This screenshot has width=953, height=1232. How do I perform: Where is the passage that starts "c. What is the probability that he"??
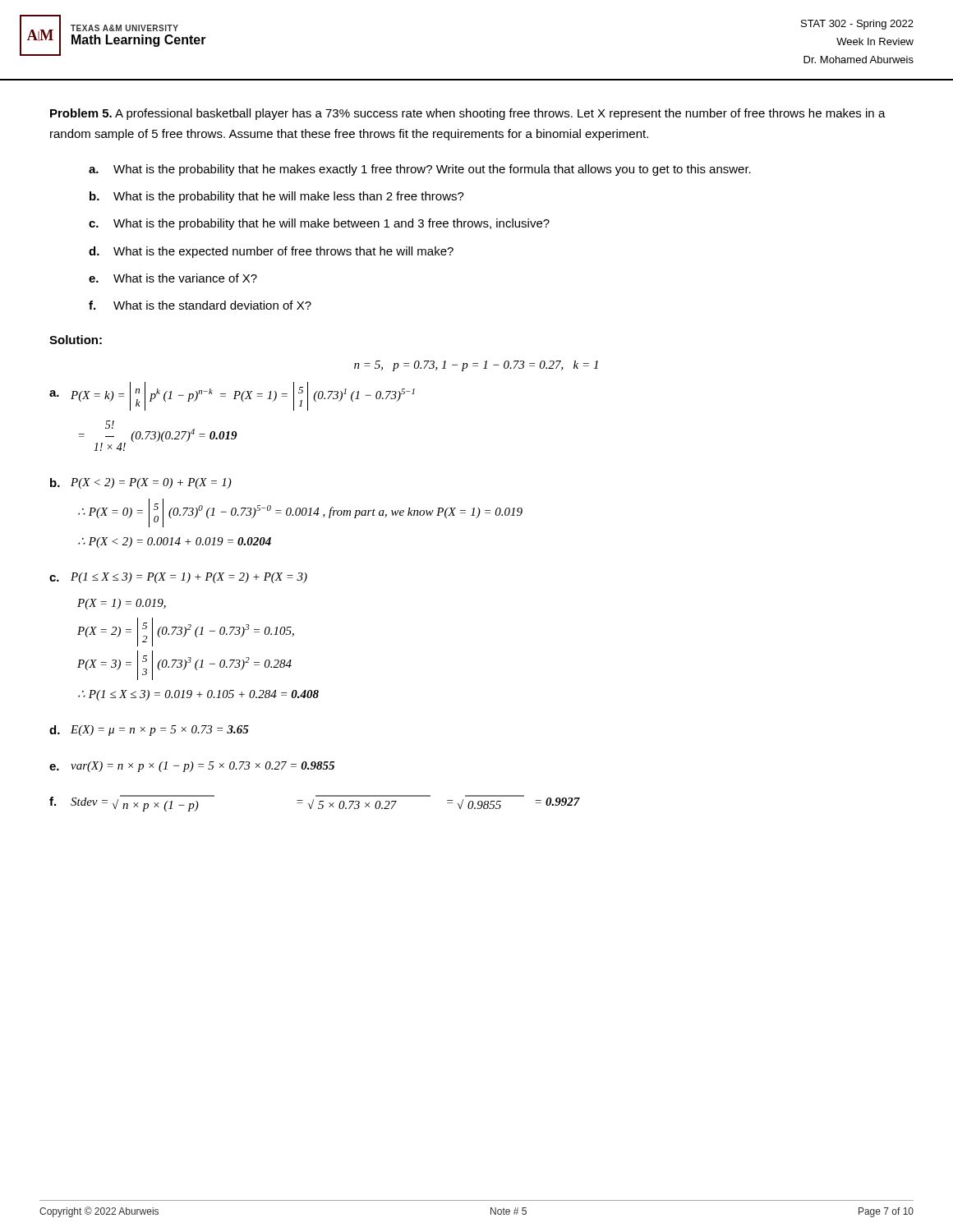click(319, 223)
